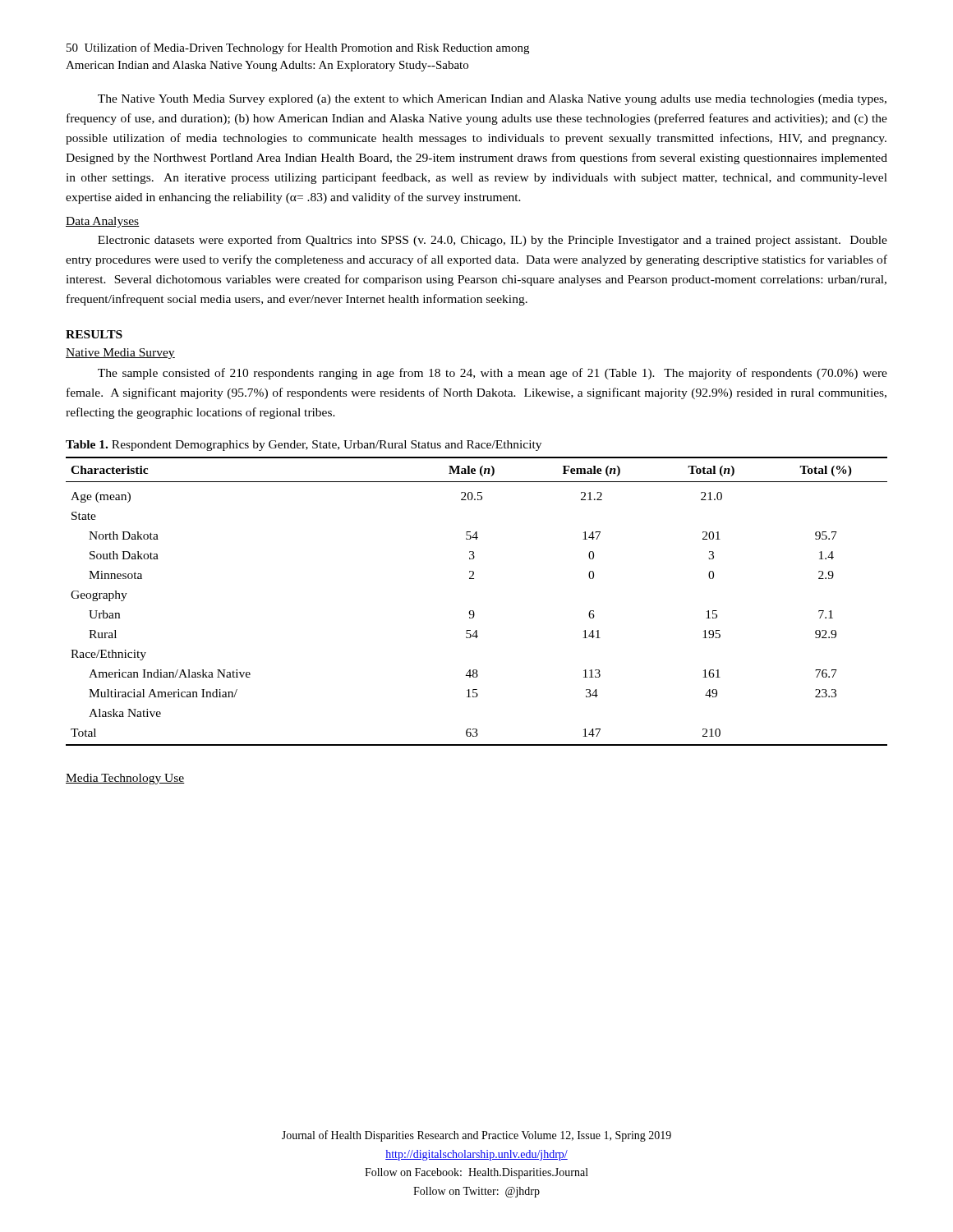Viewport: 953px width, 1232px height.
Task: Select the text block that says "The Native Youth Media"
Action: tap(476, 147)
